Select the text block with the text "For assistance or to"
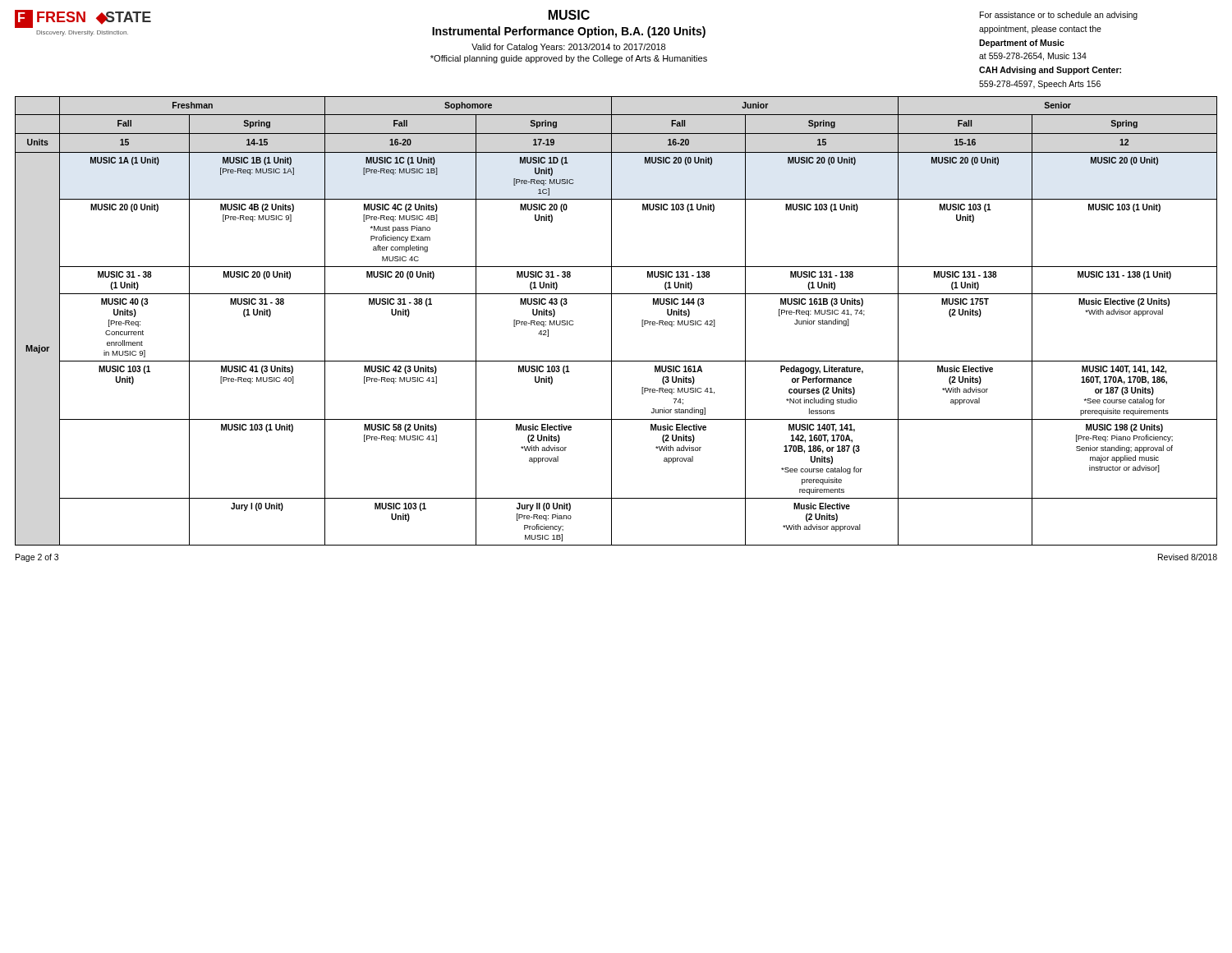This screenshot has width=1232, height=953. pyautogui.click(x=1058, y=49)
